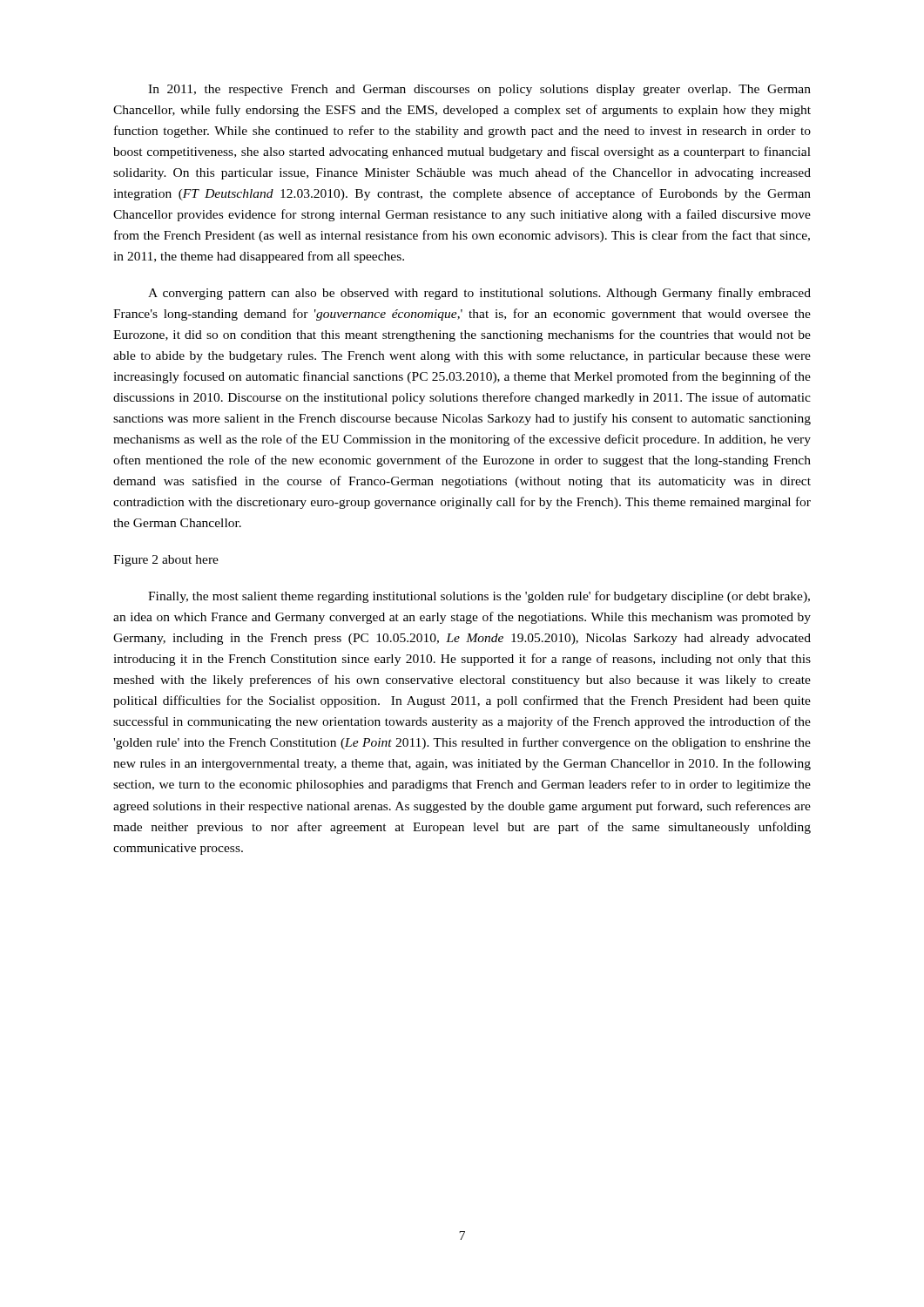Locate the text block that reads "In 2011, the respective French and German"
Screen dimensions: 1307x924
click(462, 172)
